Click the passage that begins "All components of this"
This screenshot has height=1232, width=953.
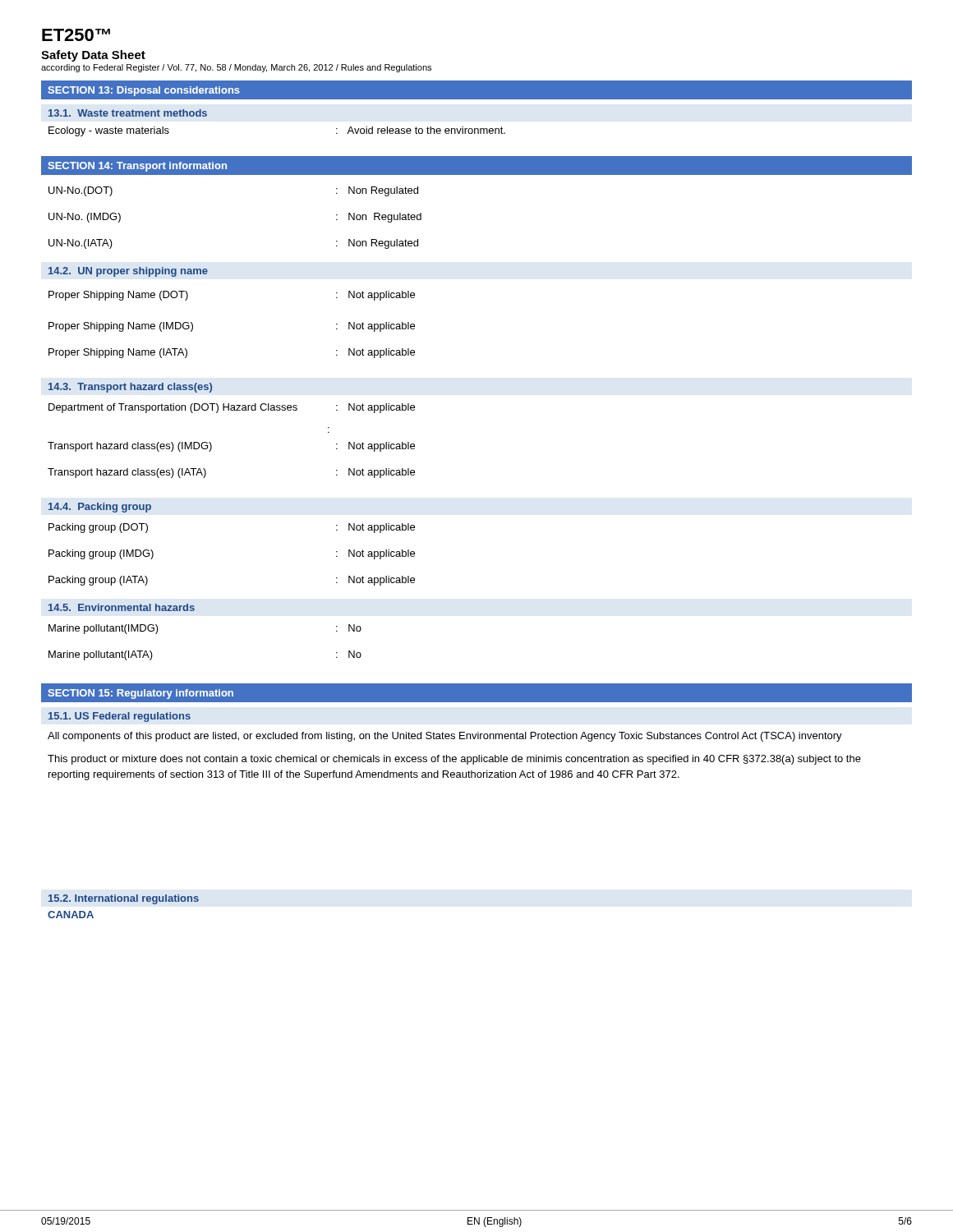click(445, 736)
